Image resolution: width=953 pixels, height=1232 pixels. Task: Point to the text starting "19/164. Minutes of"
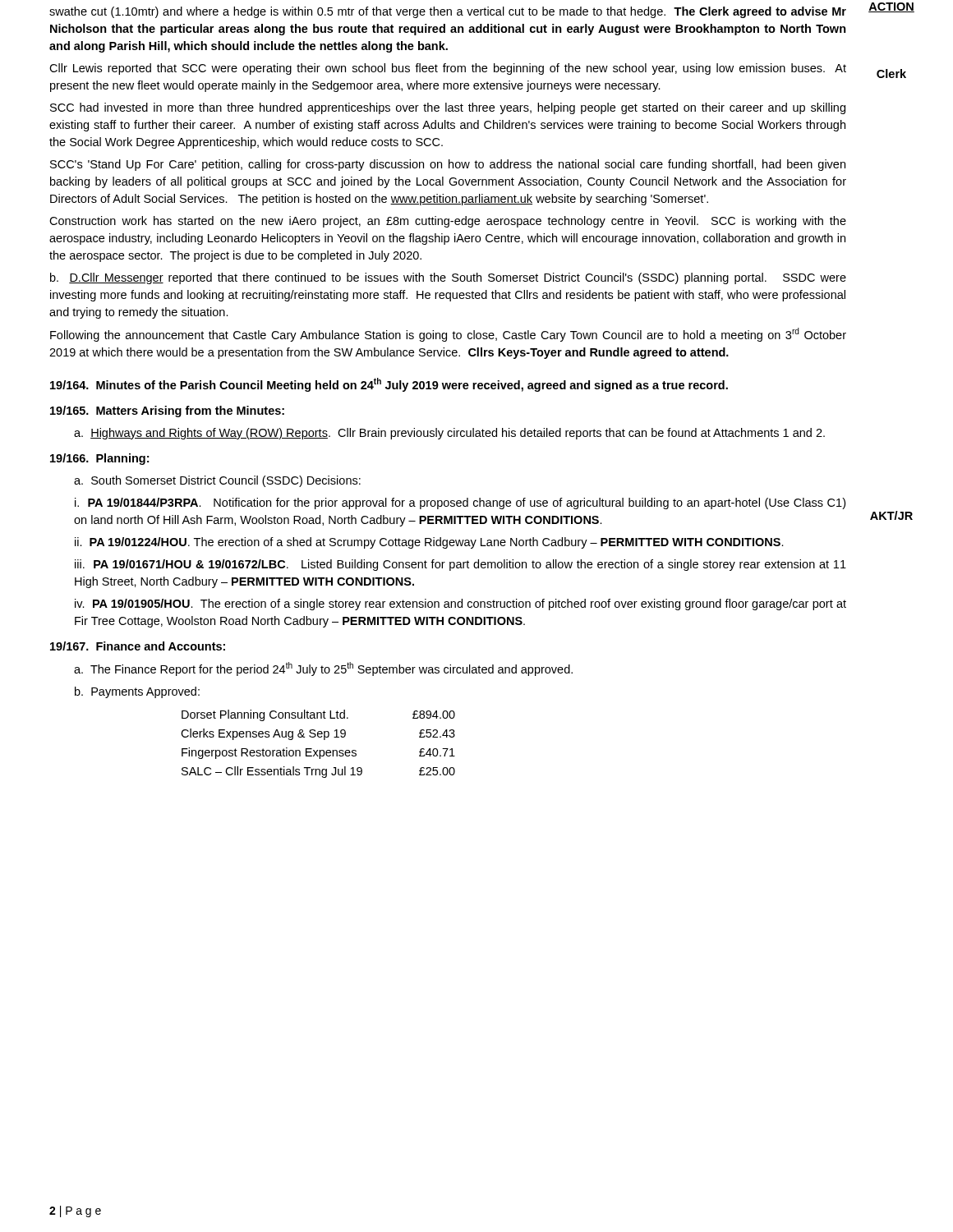coord(448,385)
